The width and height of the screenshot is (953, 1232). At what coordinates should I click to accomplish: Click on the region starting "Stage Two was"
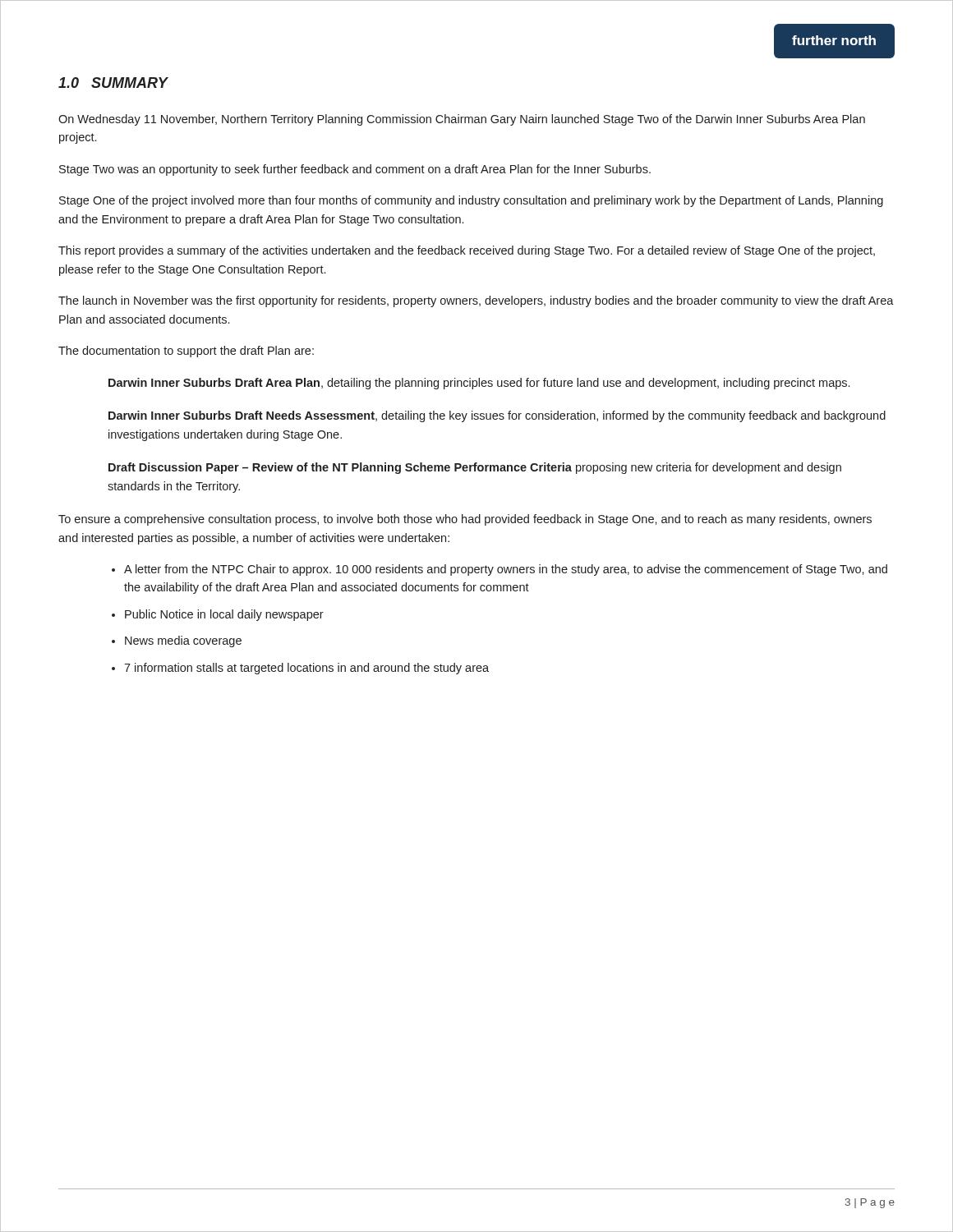click(355, 169)
